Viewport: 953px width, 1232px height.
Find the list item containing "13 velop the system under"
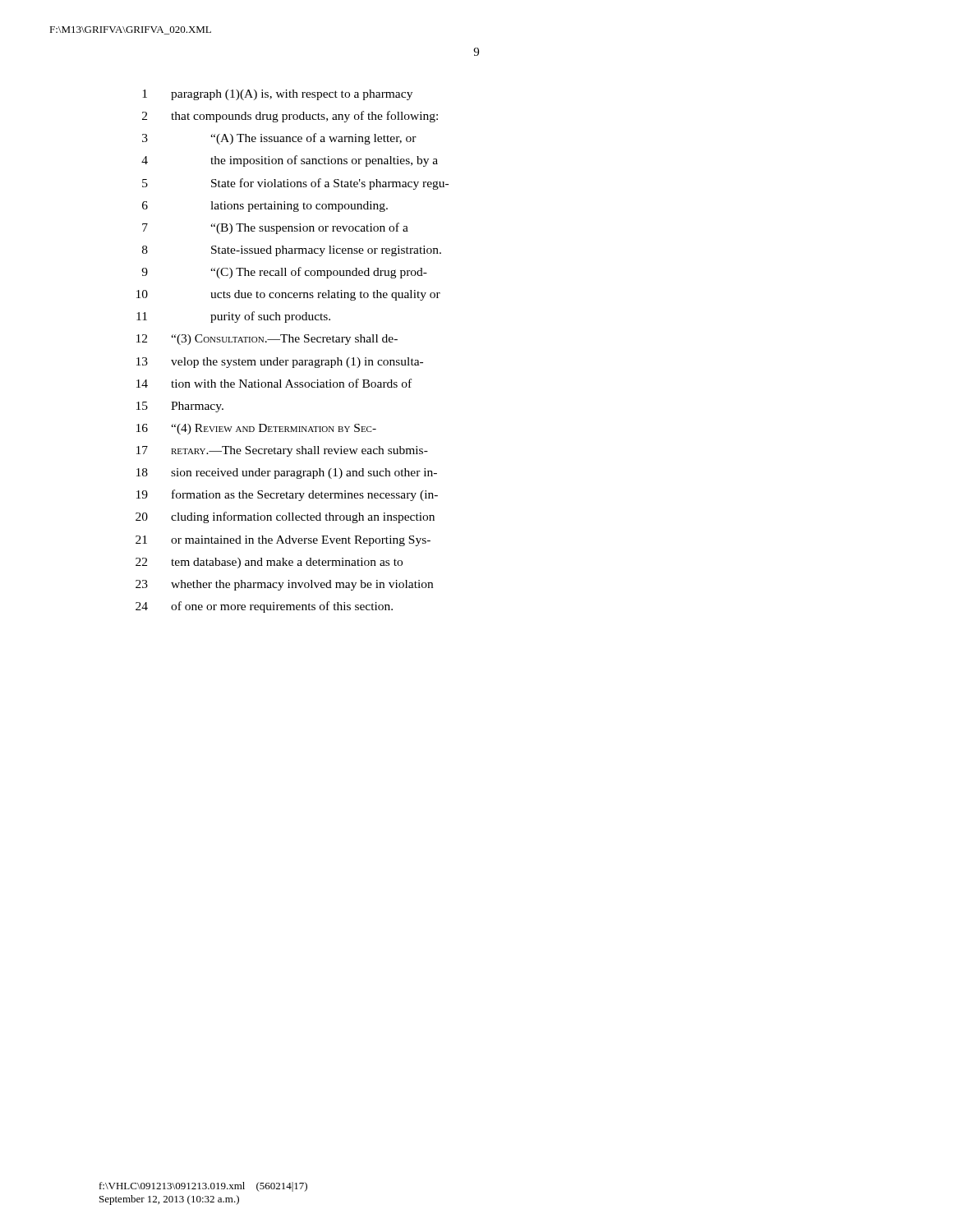click(280, 363)
